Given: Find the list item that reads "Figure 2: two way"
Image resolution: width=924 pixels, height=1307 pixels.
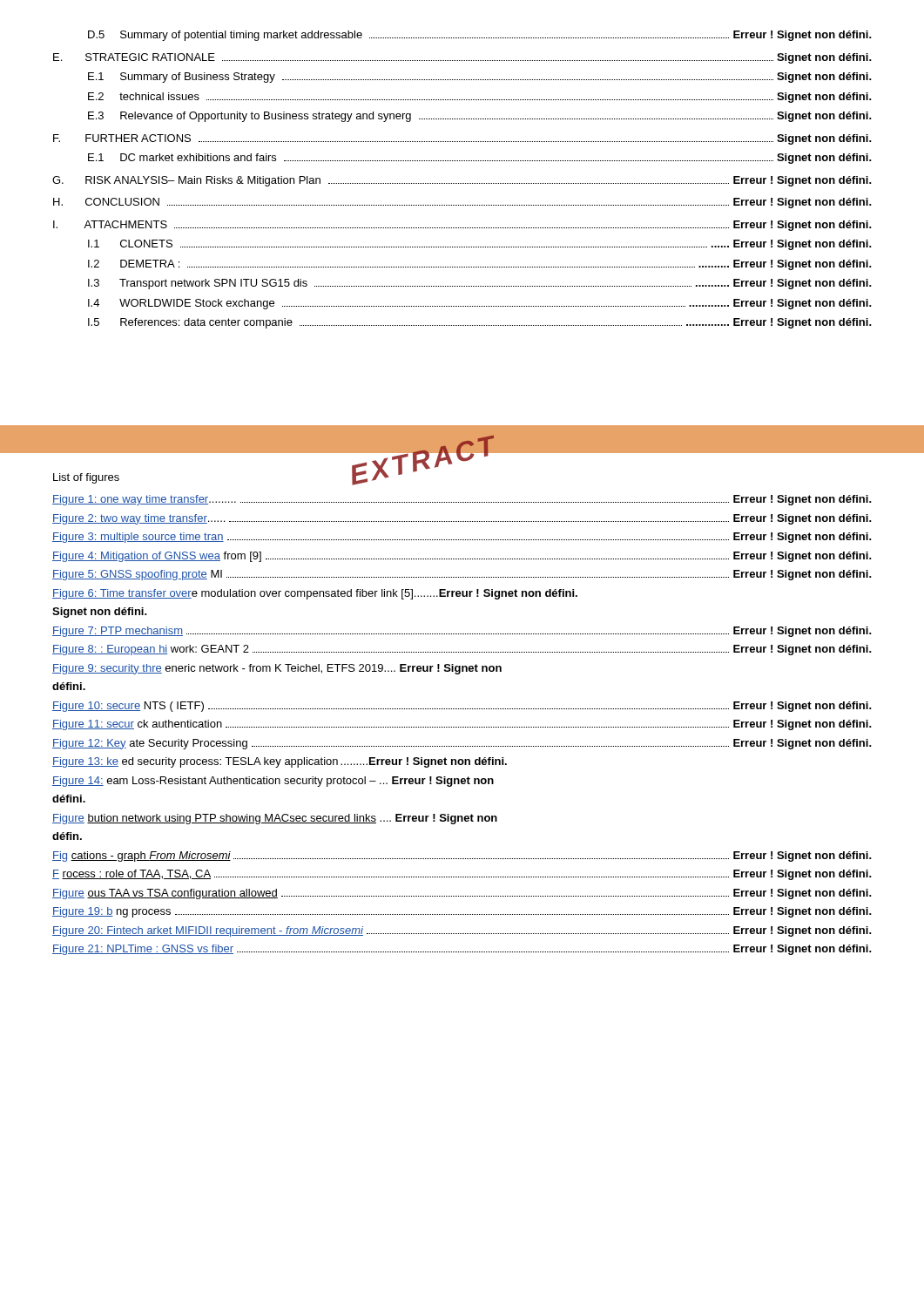Looking at the screenshot, I should pyautogui.click(x=462, y=518).
